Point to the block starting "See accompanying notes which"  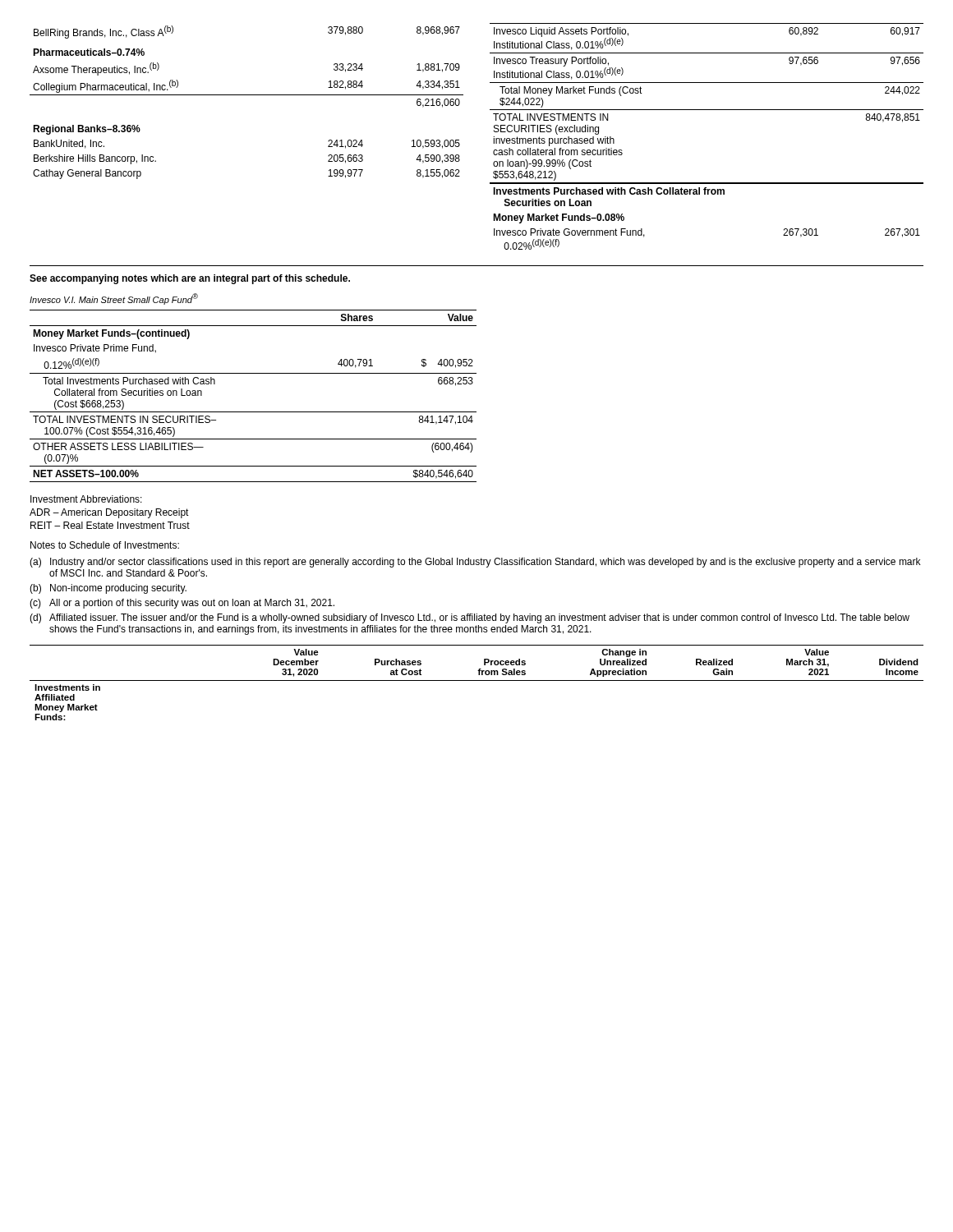pos(190,278)
